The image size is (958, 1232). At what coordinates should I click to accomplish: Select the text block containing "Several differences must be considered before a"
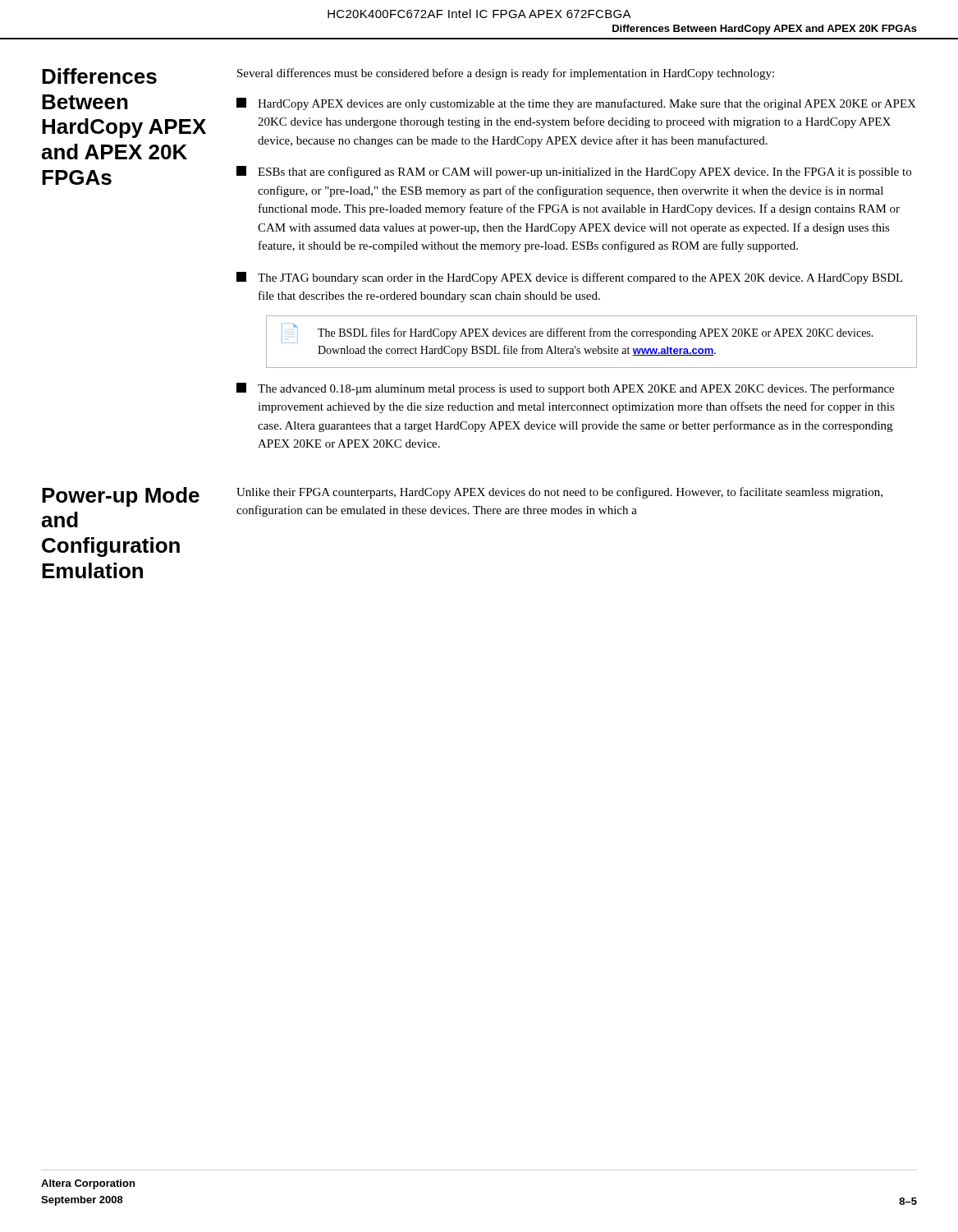click(x=506, y=73)
